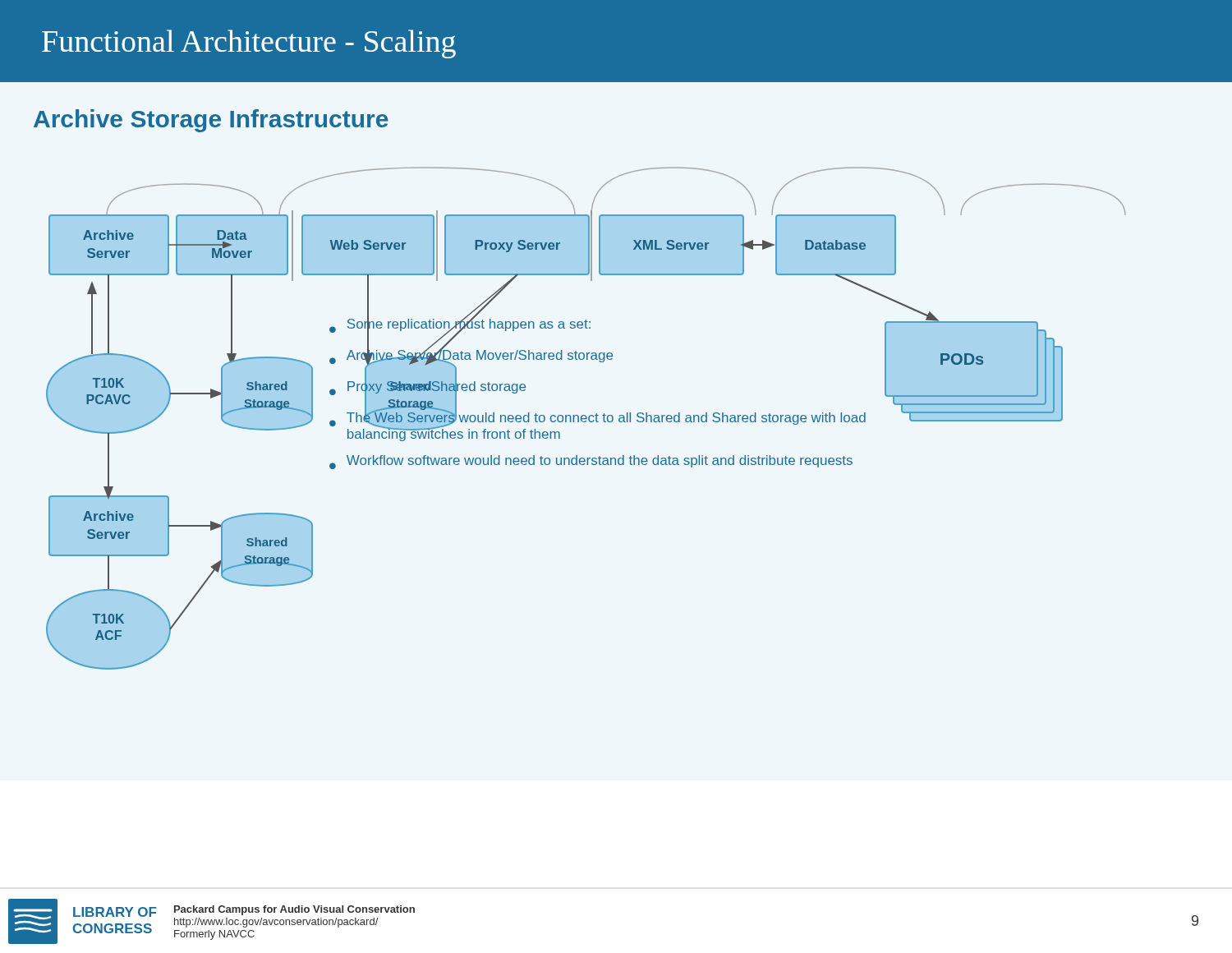Image resolution: width=1232 pixels, height=953 pixels.
Task: Find the list item containing "• Some replication must"
Action: click(460, 329)
